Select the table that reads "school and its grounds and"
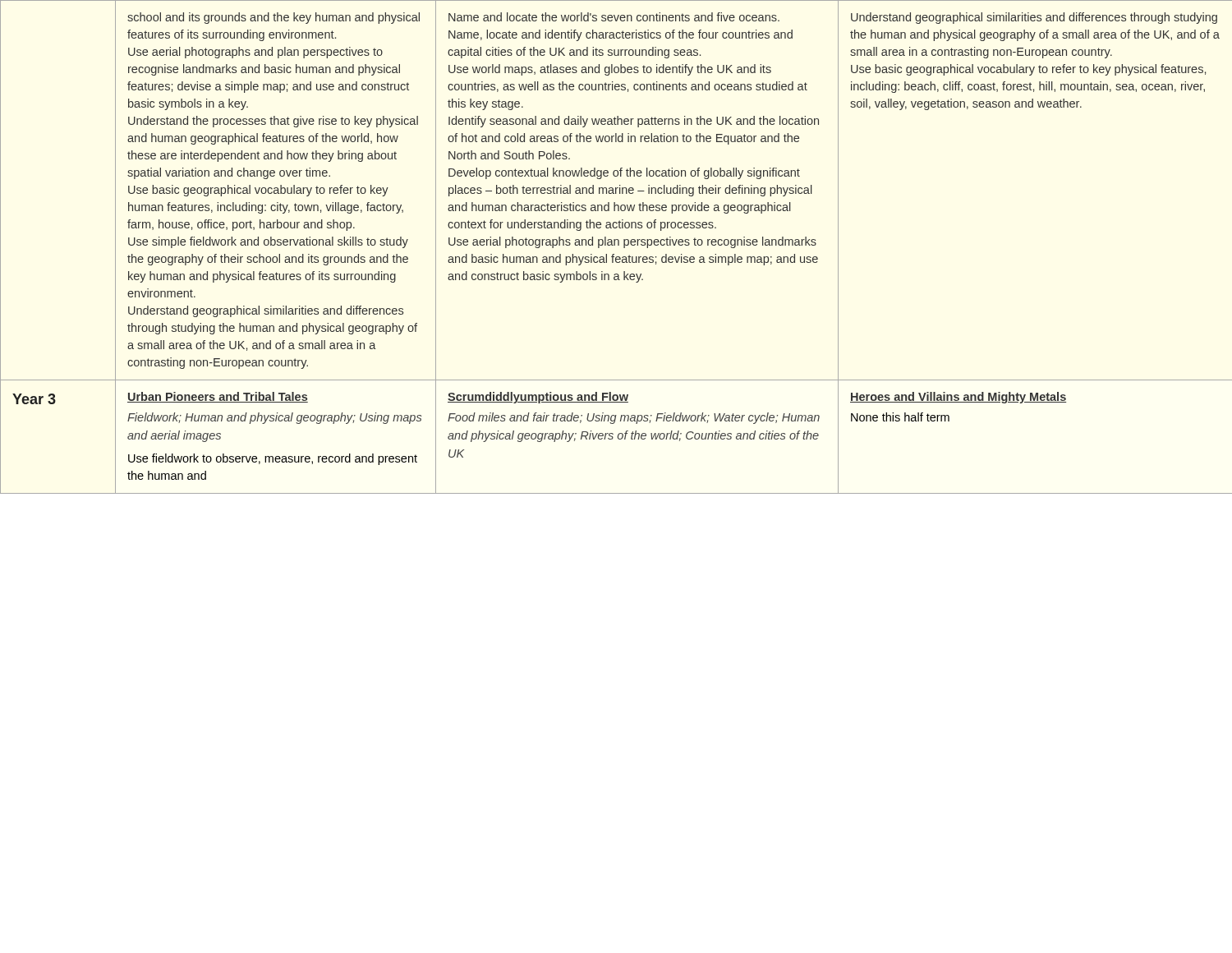Image resolution: width=1232 pixels, height=953 pixels. (x=616, y=247)
